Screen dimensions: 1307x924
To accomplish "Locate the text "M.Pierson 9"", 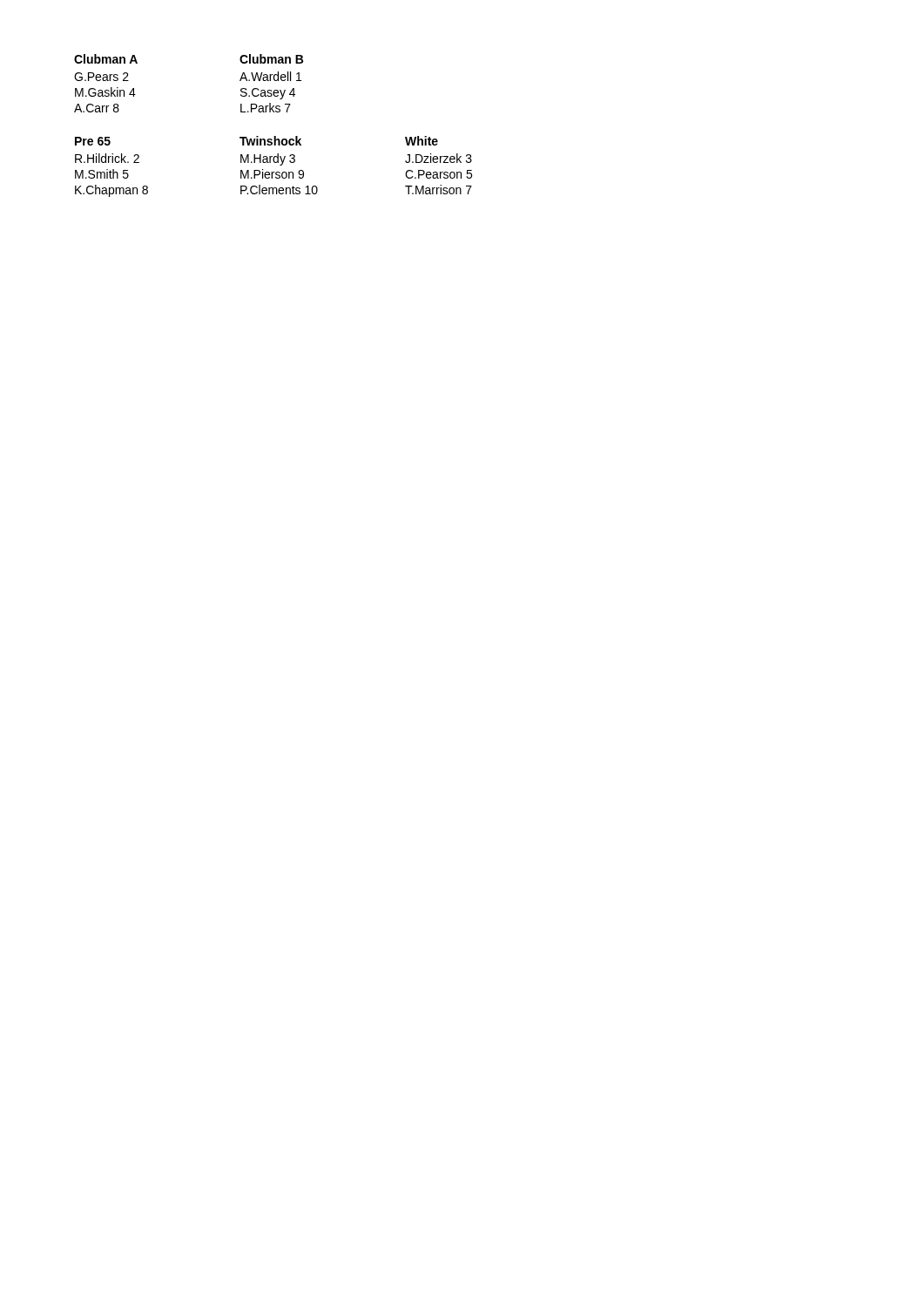I will point(272,174).
